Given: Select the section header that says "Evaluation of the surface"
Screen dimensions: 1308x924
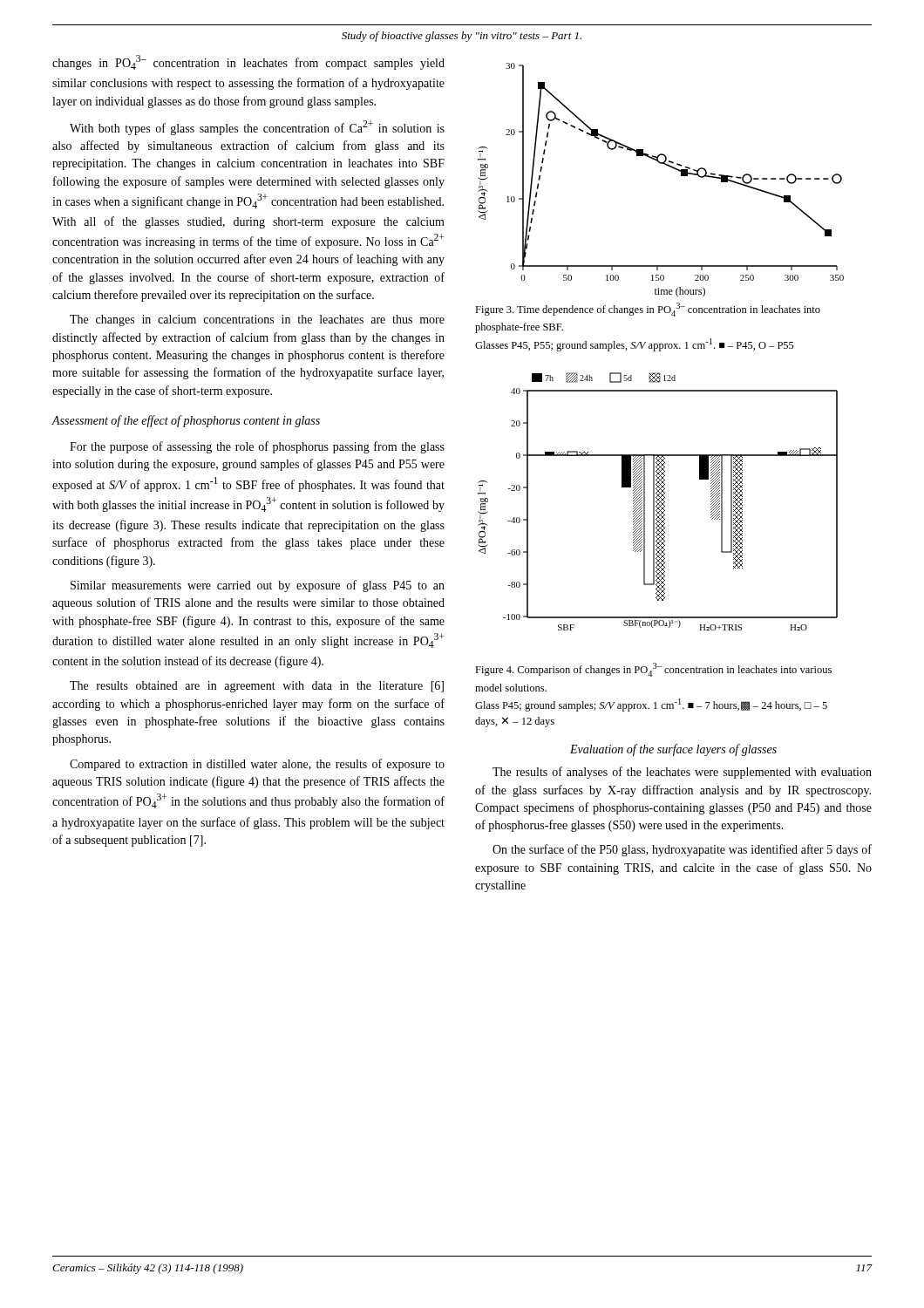Looking at the screenshot, I should (x=673, y=750).
